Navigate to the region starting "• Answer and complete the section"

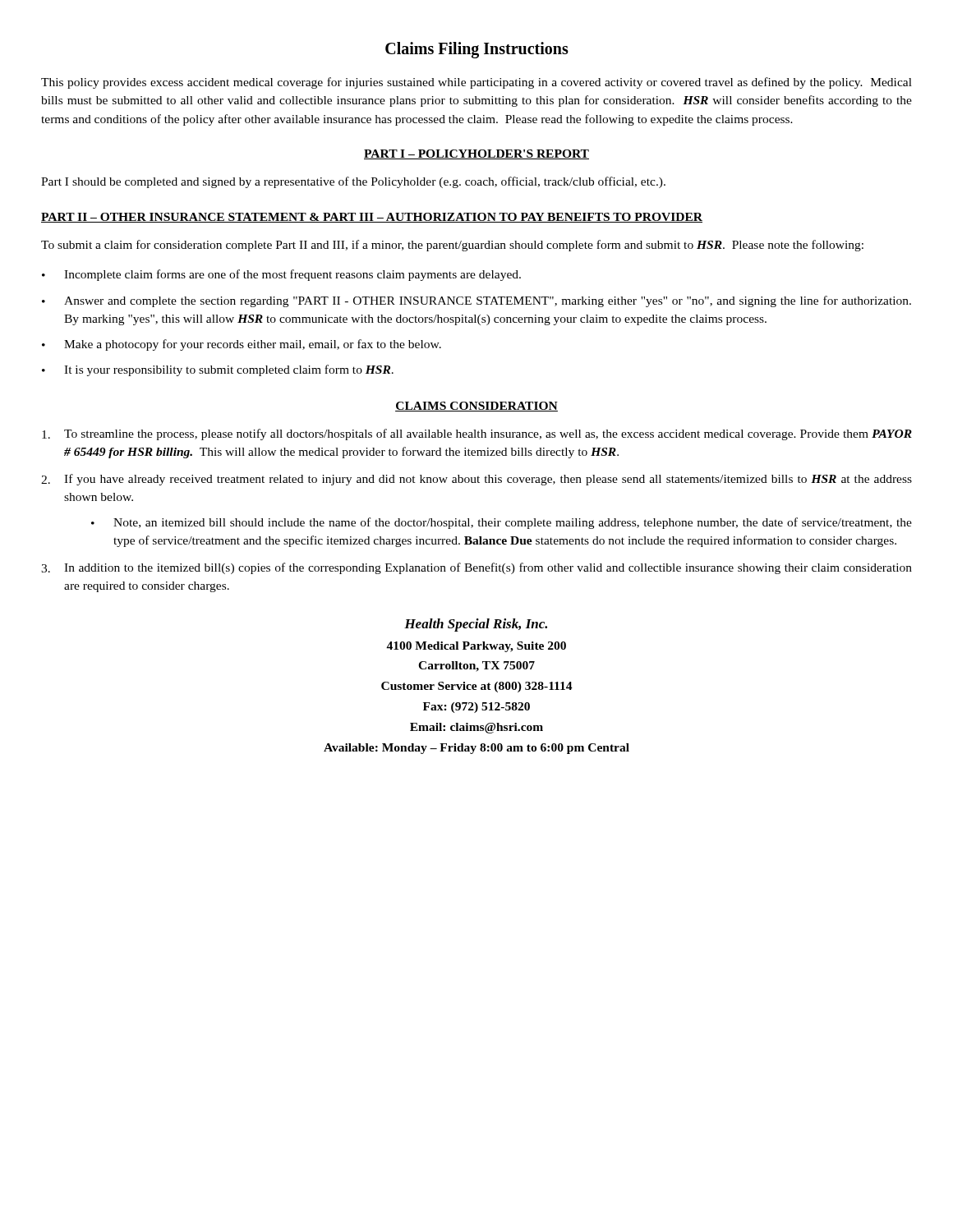coord(476,310)
